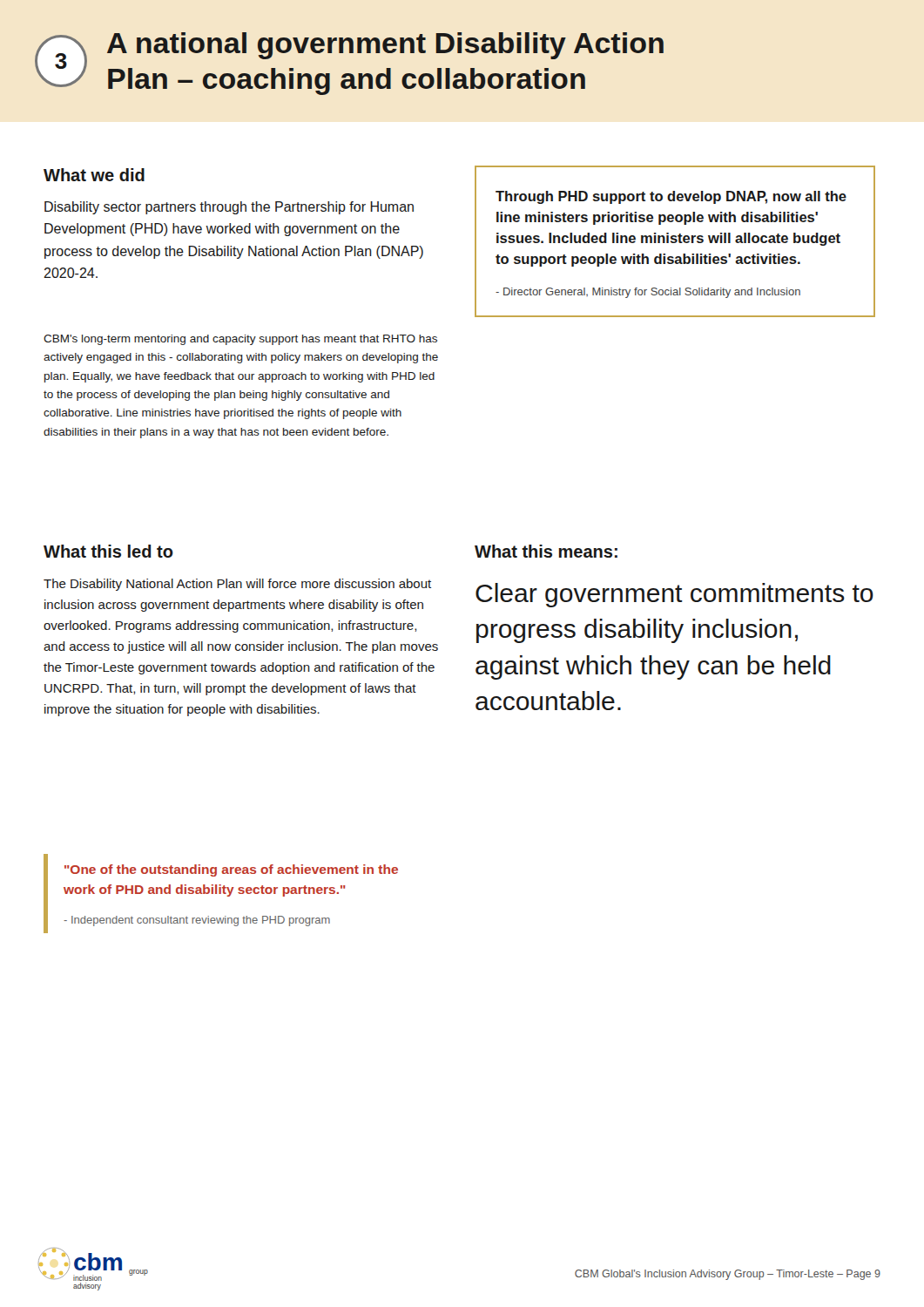Click the passage that begins "Disability sector partners through the Partnership for Human"
Screen dimensions: 1307x924
click(x=234, y=240)
